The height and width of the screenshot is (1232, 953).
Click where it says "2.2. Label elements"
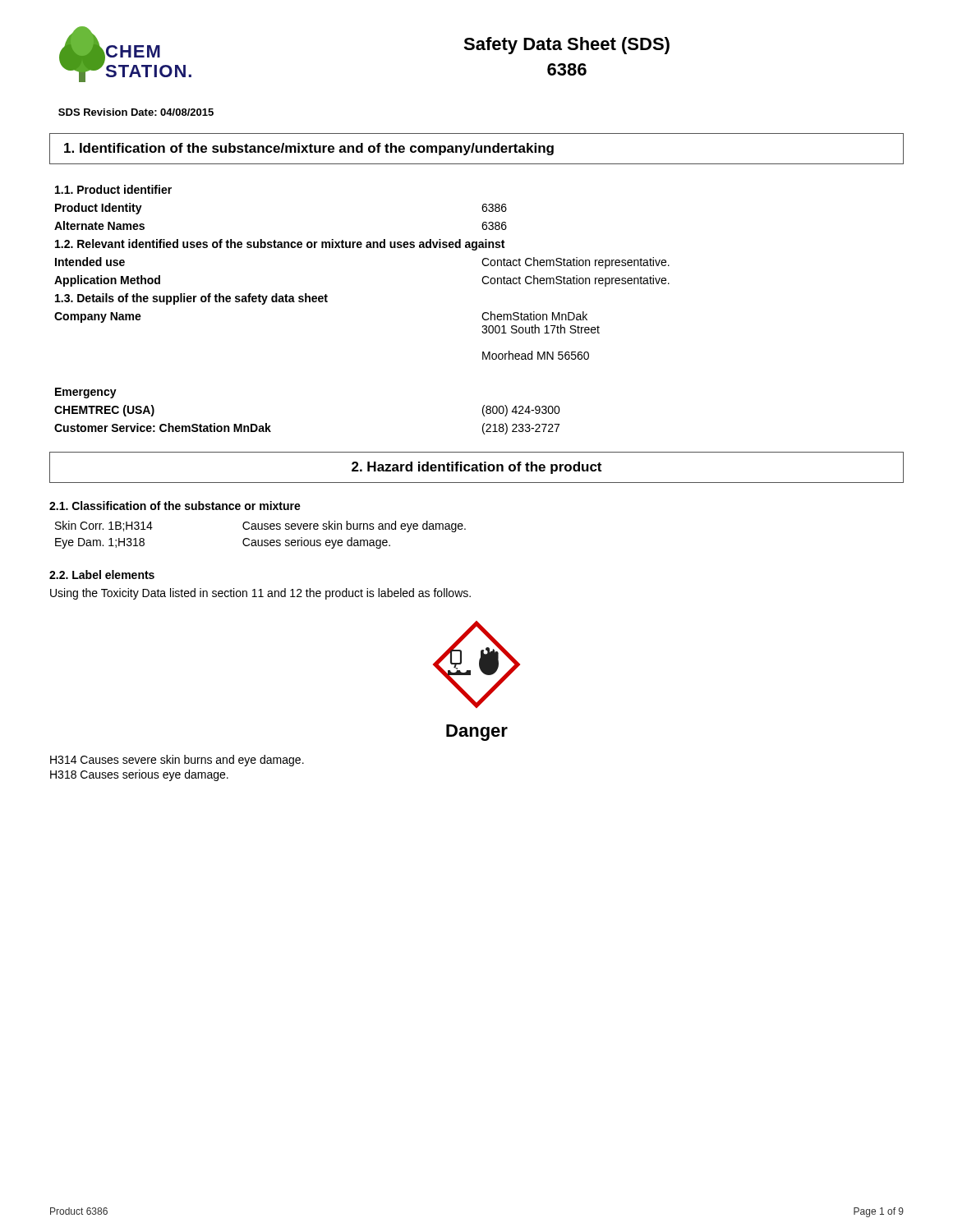pyautogui.click(x=102, y=575)
